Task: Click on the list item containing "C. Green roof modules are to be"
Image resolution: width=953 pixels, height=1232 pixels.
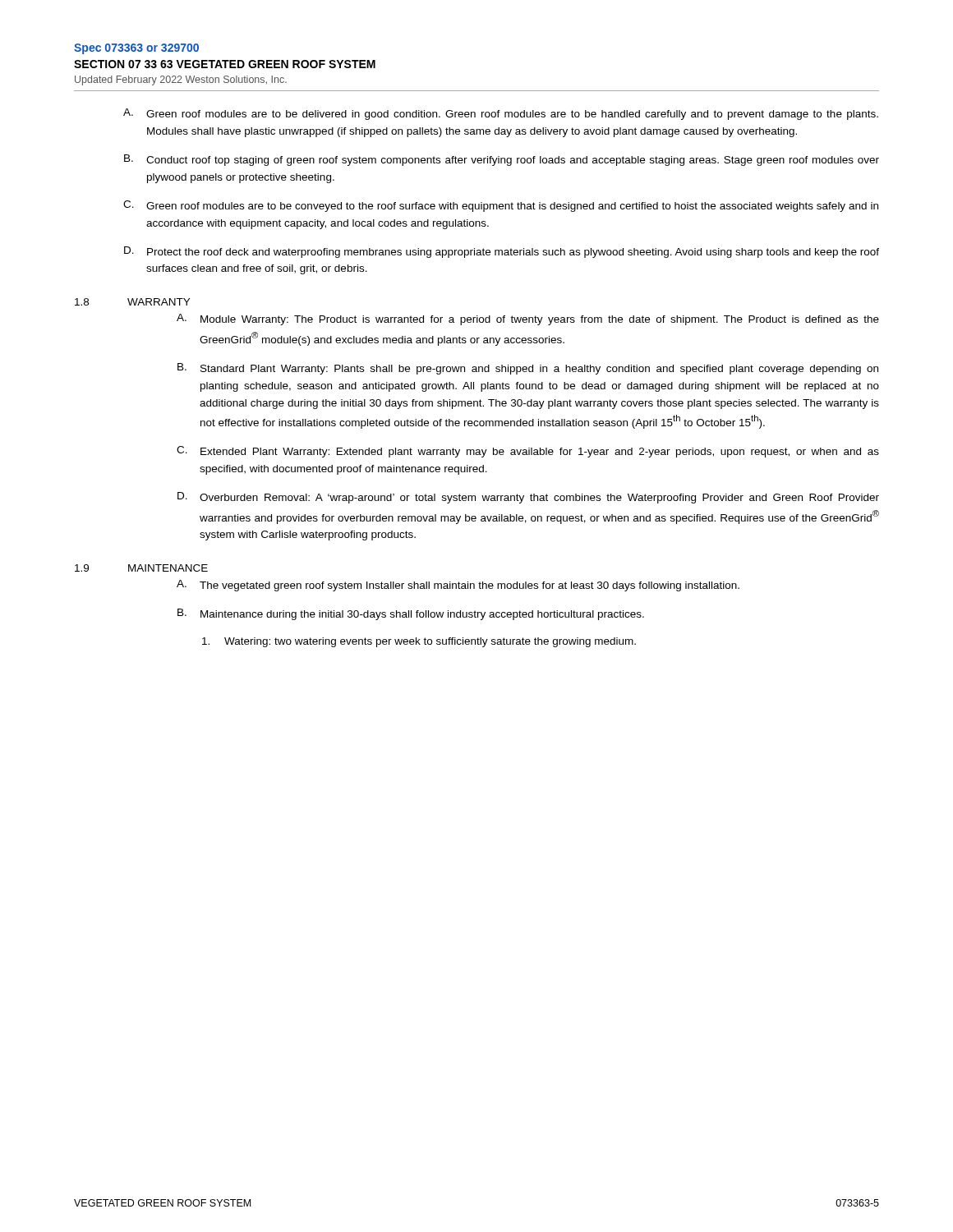Action: [501, 215]
